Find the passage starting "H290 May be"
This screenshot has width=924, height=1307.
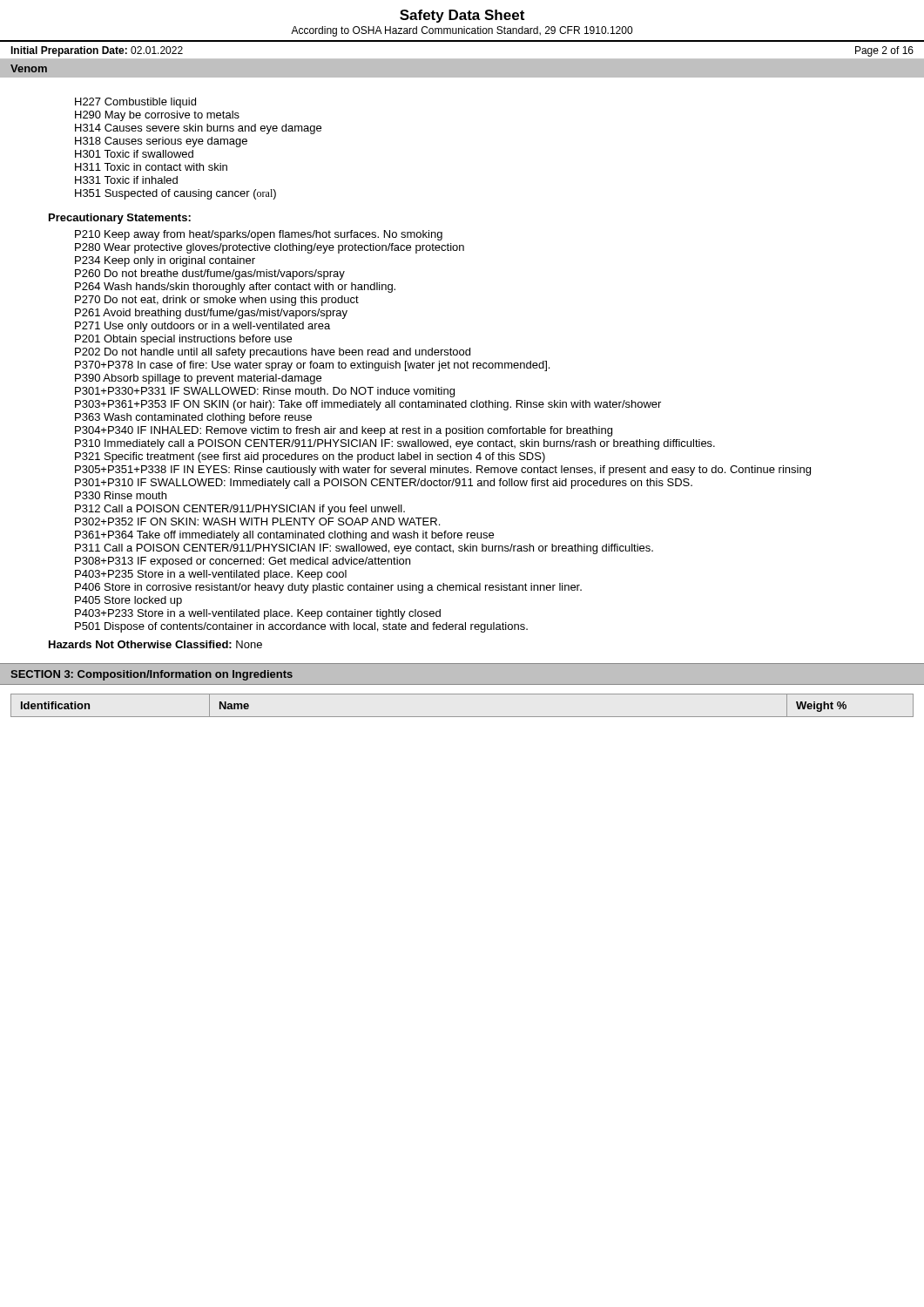tap(157, 115)
